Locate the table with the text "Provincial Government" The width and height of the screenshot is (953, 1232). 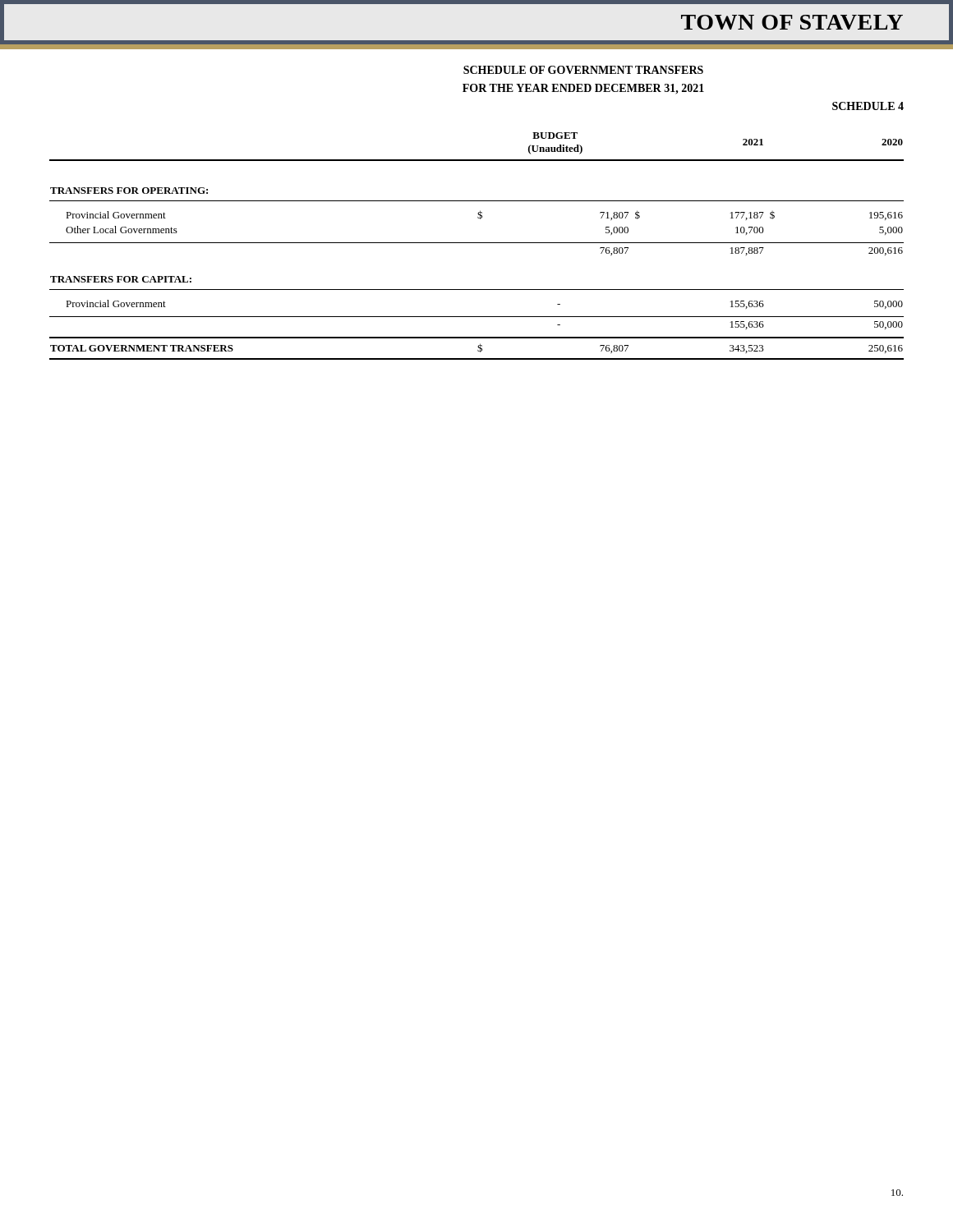476,244
